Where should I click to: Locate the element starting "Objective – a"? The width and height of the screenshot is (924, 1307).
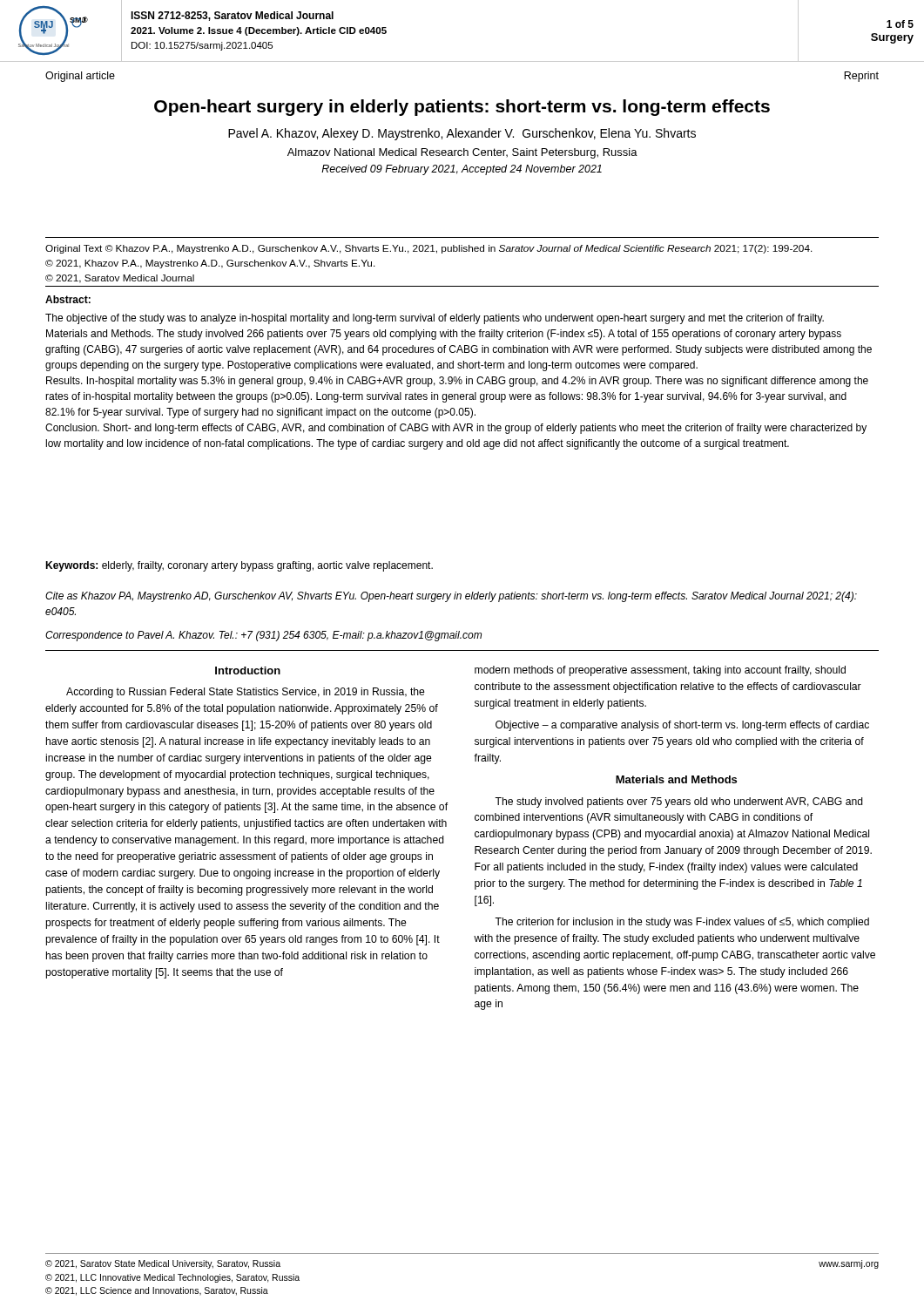click(672, 741)
